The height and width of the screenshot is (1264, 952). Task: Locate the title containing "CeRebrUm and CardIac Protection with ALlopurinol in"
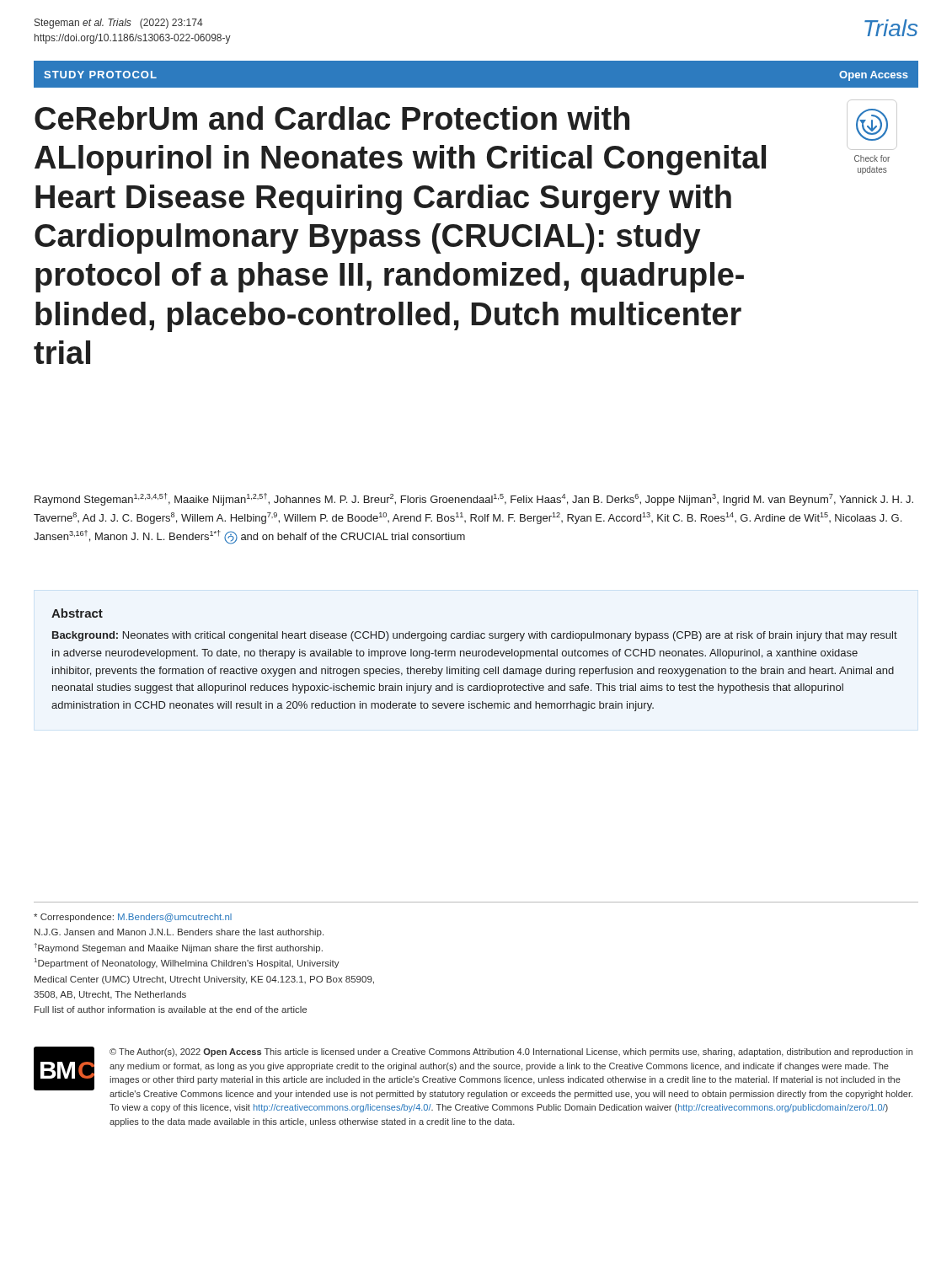point(417,236)
